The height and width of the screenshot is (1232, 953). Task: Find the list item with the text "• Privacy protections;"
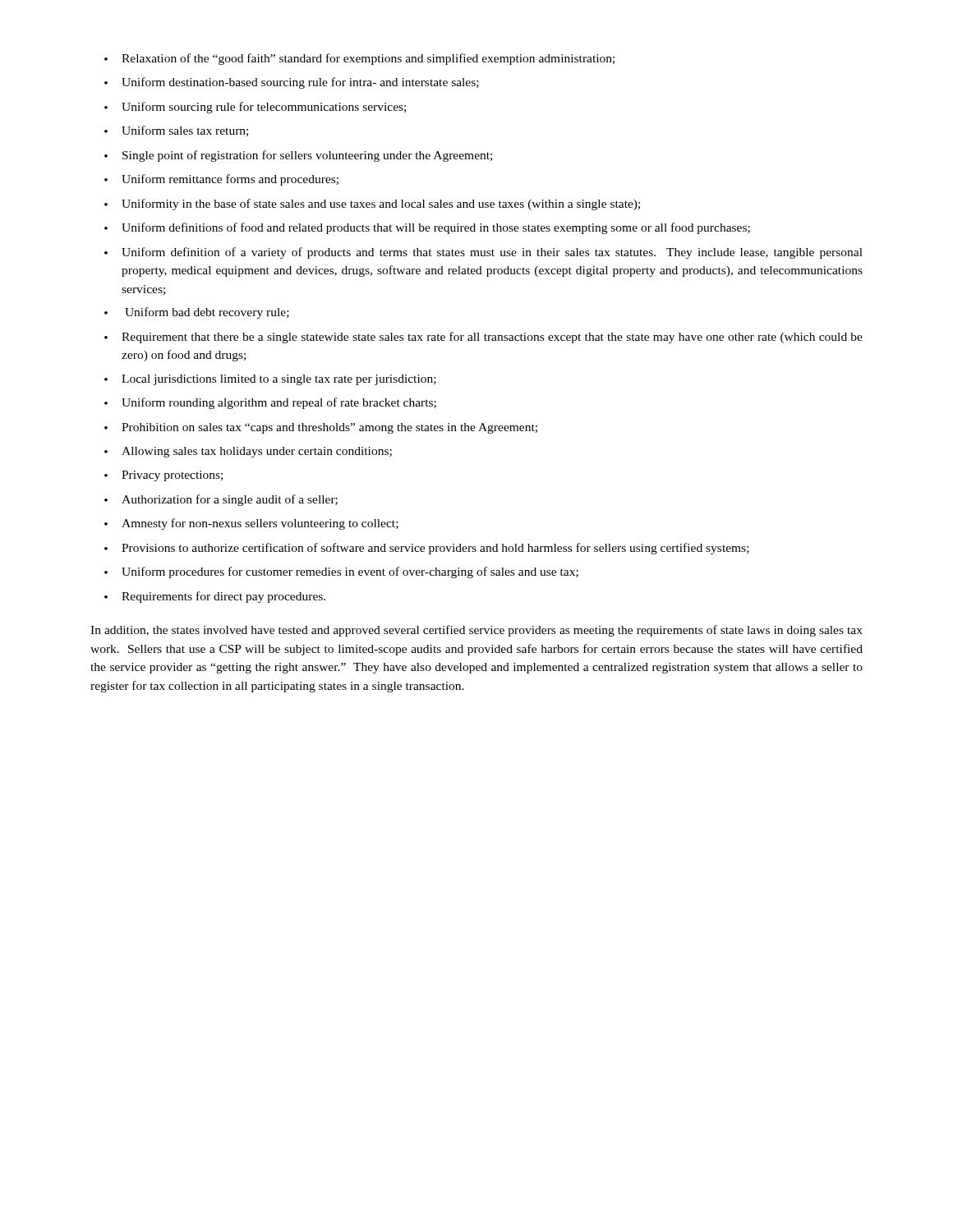coord(163,476)
